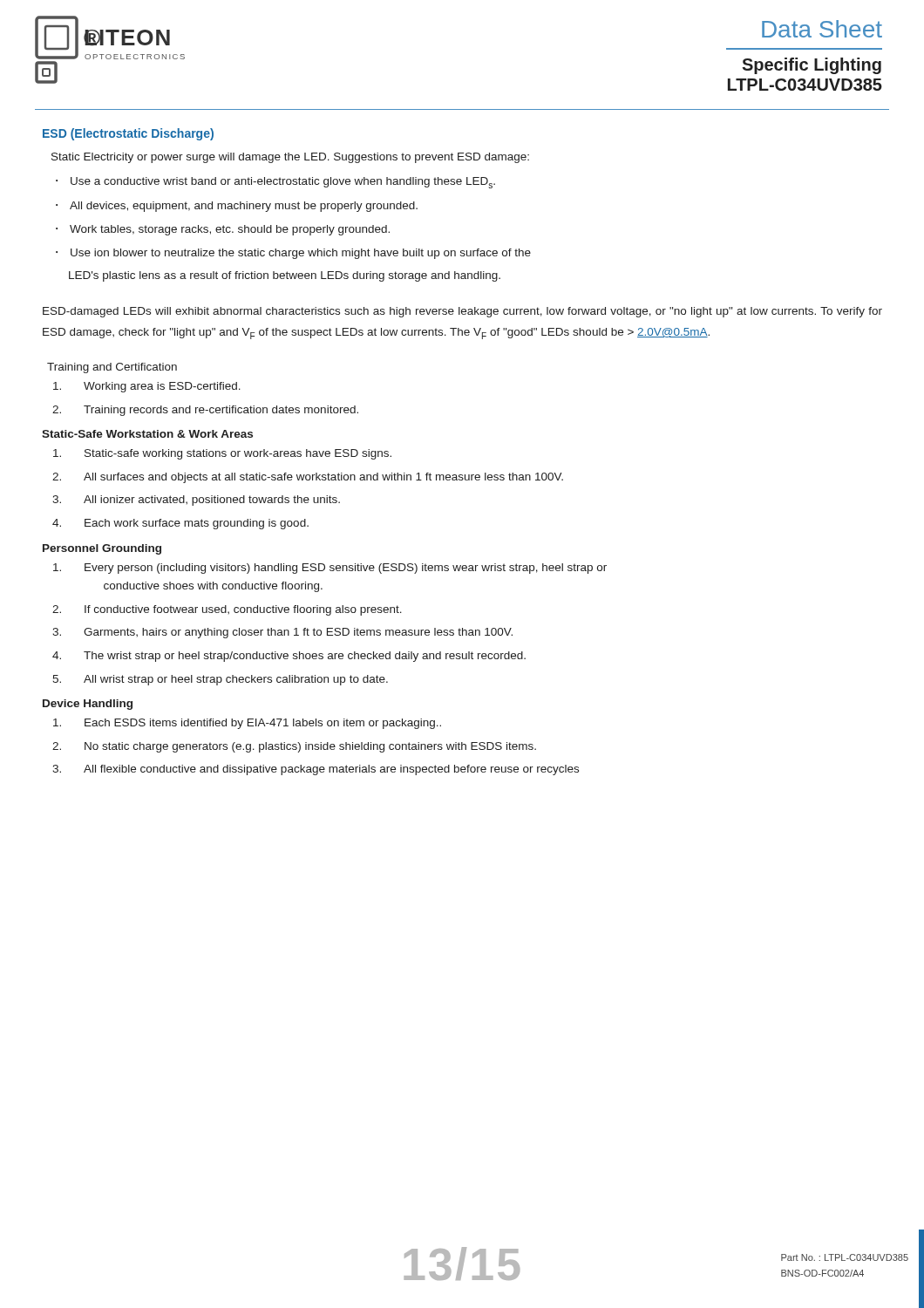
Task: Select the block starting "Data Sheet"
Action: 821,29
